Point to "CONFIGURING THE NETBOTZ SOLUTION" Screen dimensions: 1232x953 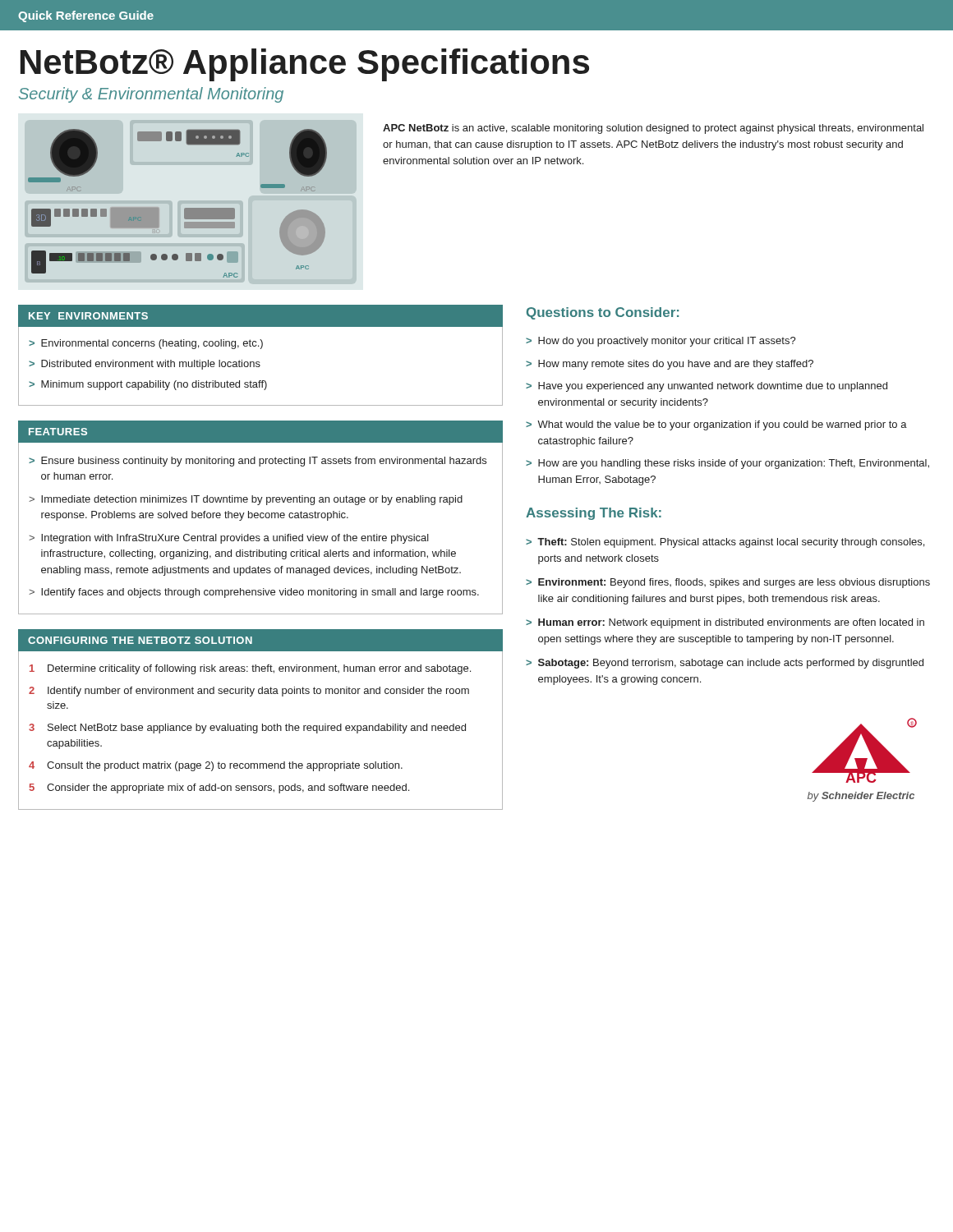pos(140,640)
